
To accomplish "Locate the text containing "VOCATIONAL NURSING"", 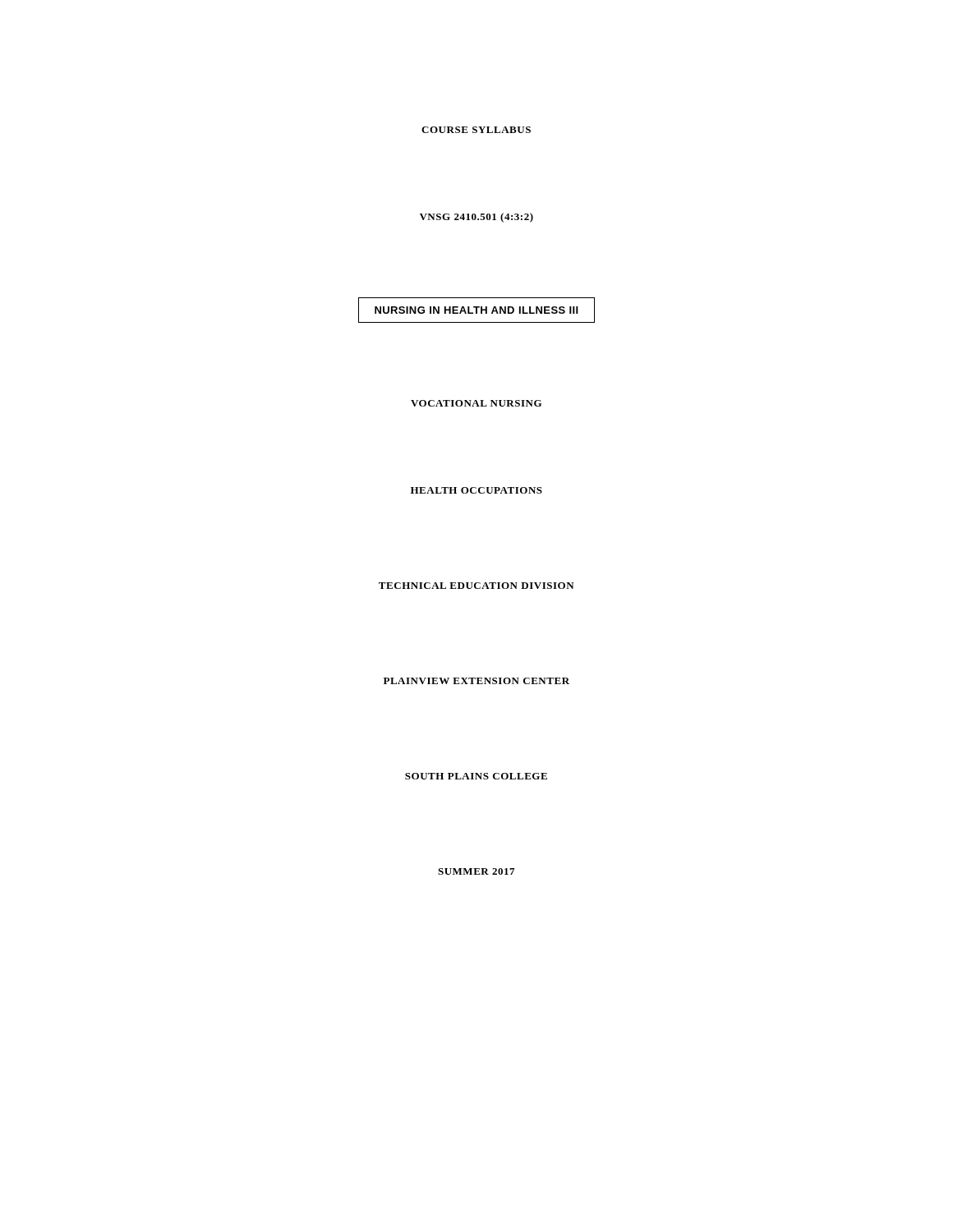I will (x=476, y=403).
